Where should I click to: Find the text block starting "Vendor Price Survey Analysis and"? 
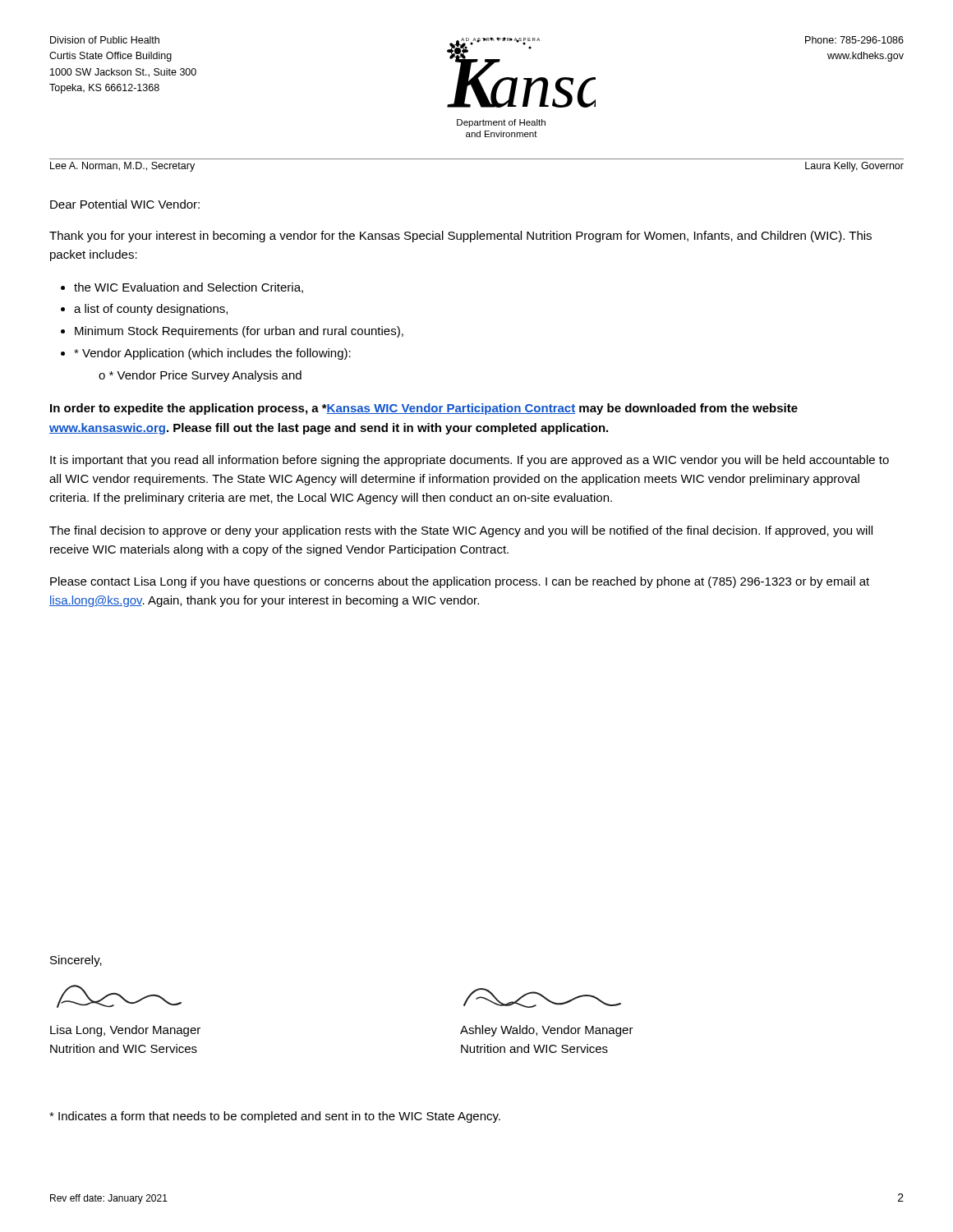click(x=205, y=375)
